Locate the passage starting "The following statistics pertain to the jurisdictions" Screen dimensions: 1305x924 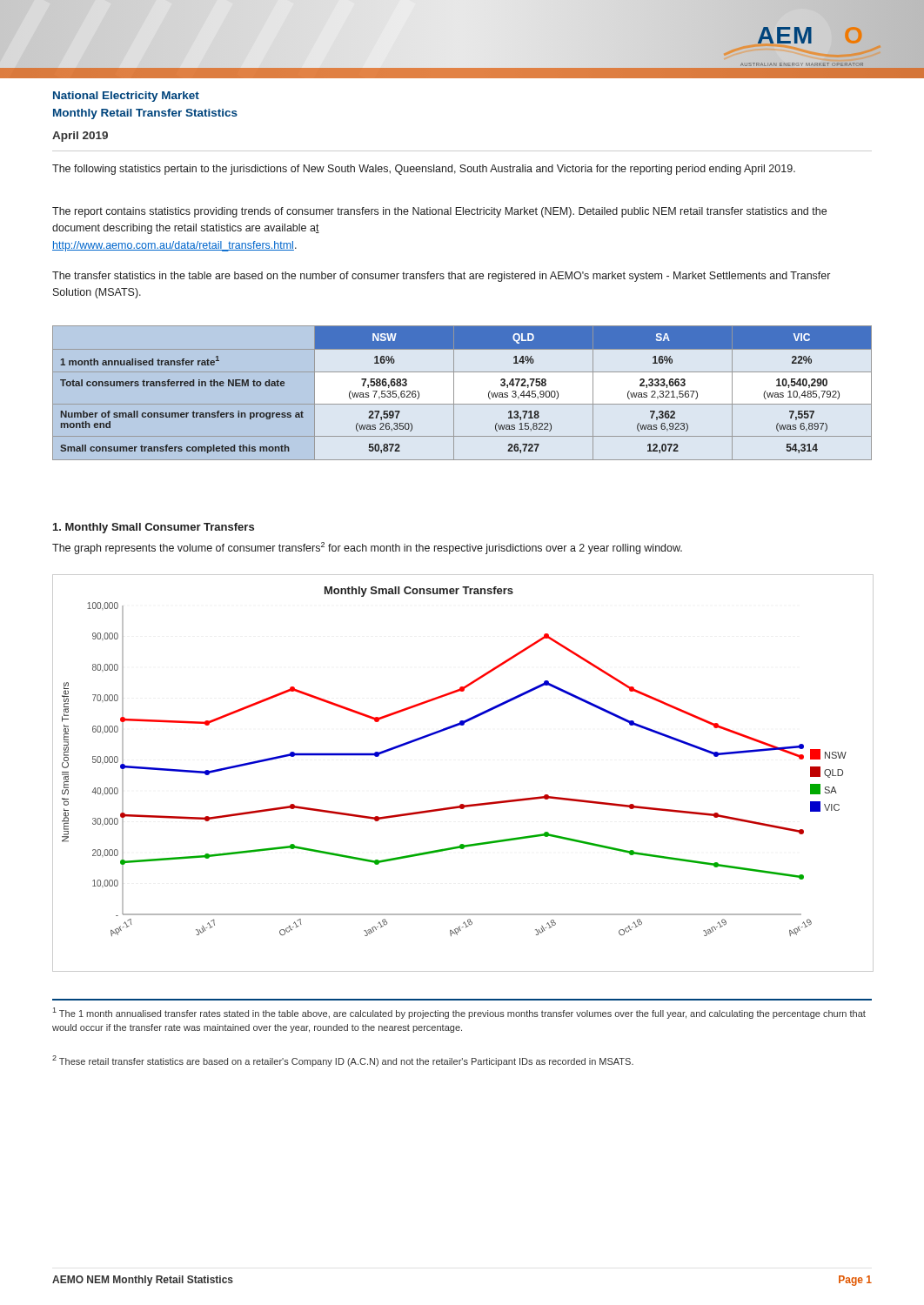pos(462,169)
